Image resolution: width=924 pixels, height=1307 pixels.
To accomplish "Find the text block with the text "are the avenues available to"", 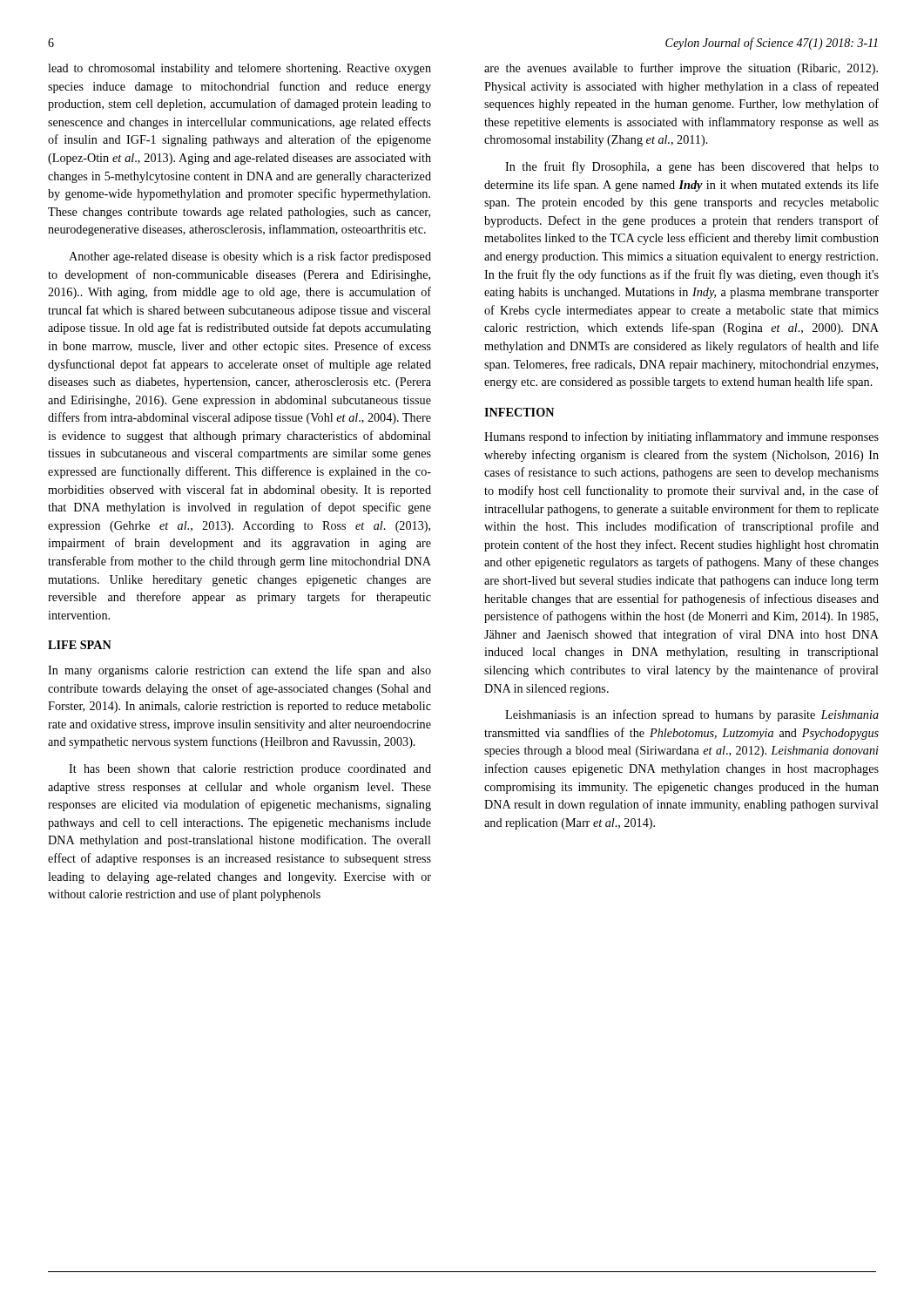I will click(681, 104).
